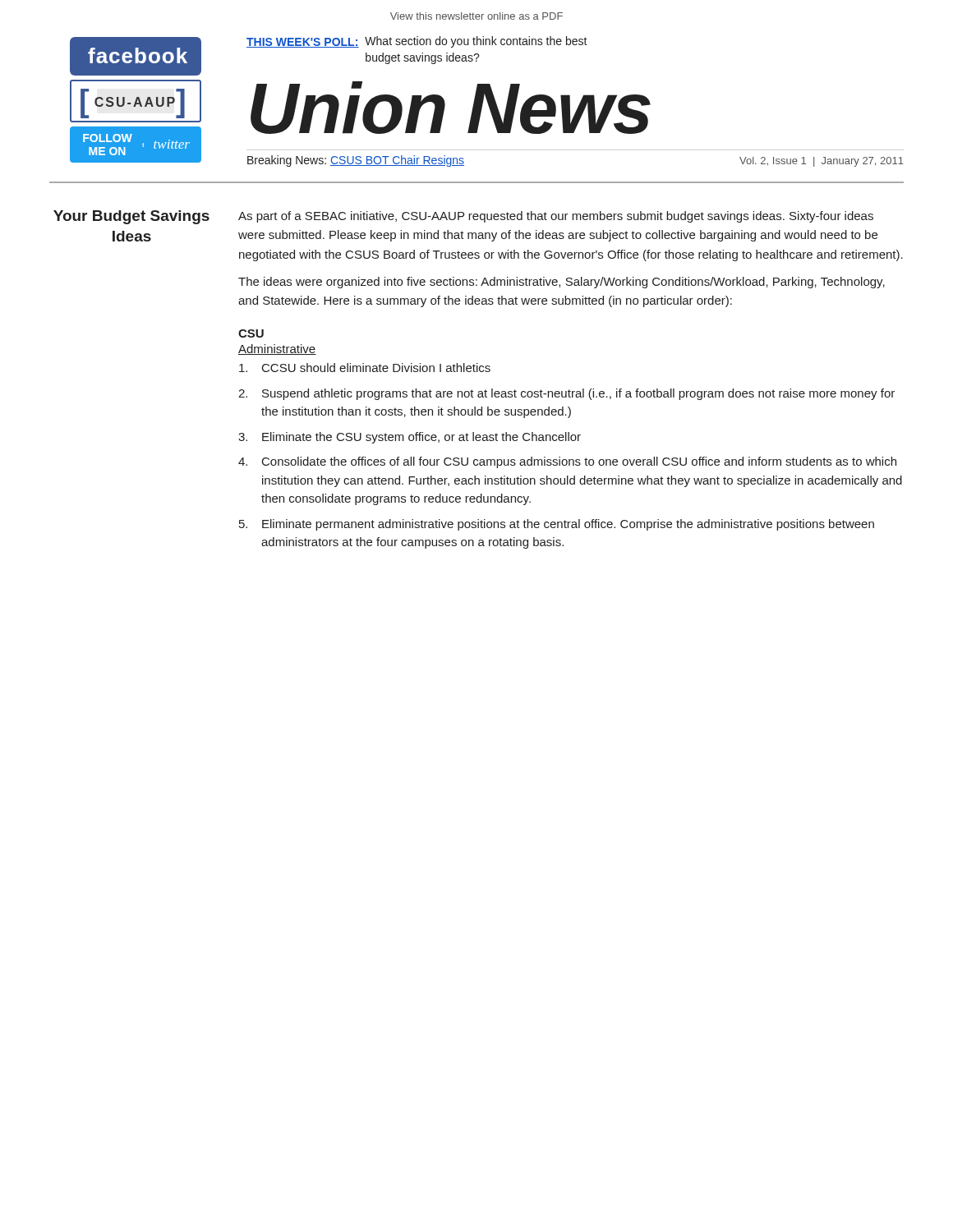
Task: Find the text block starting "Union News"
Action: click(x=449, y=109)
